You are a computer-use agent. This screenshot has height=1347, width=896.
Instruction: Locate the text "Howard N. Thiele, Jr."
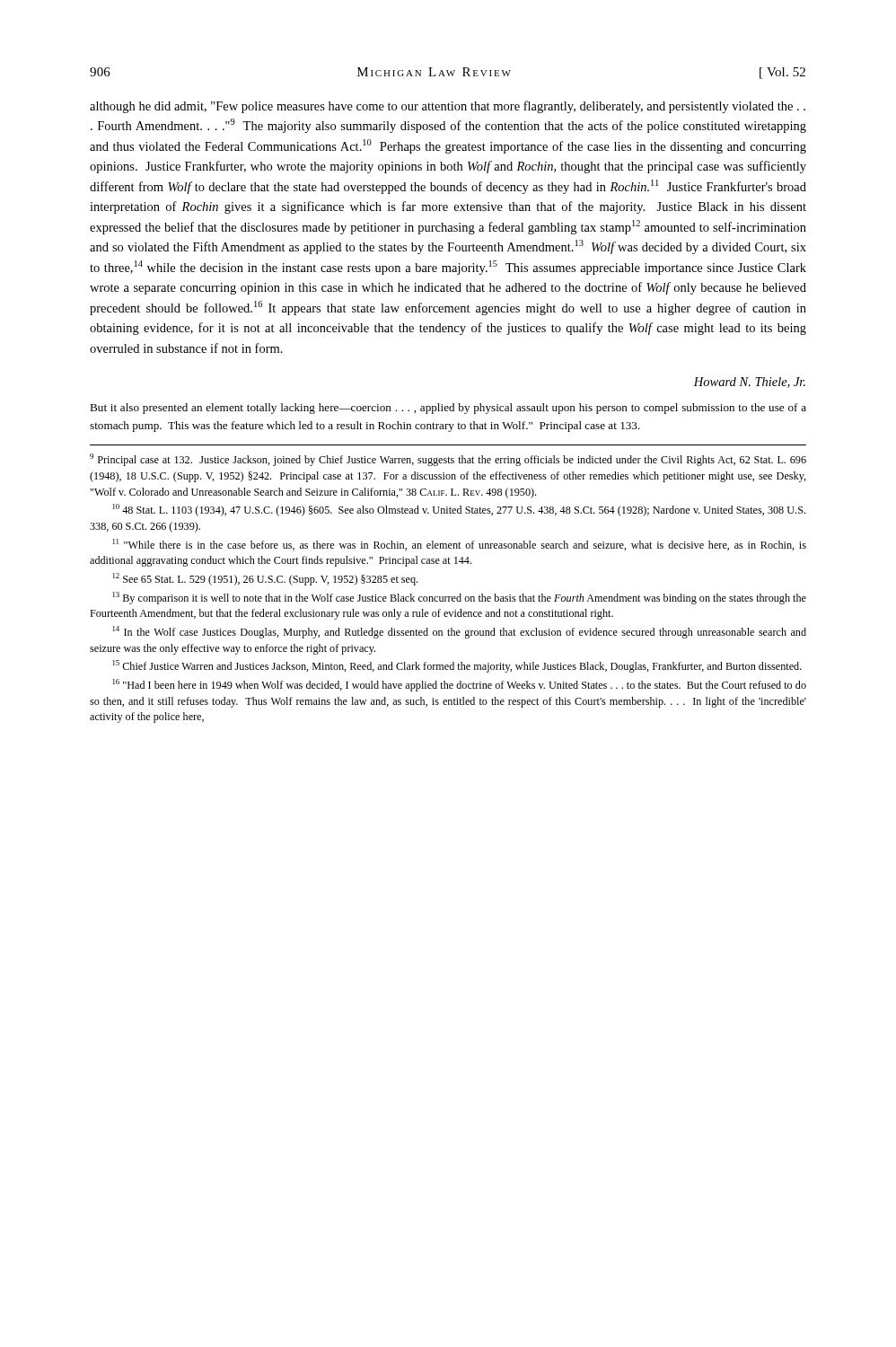coord(750,382)
